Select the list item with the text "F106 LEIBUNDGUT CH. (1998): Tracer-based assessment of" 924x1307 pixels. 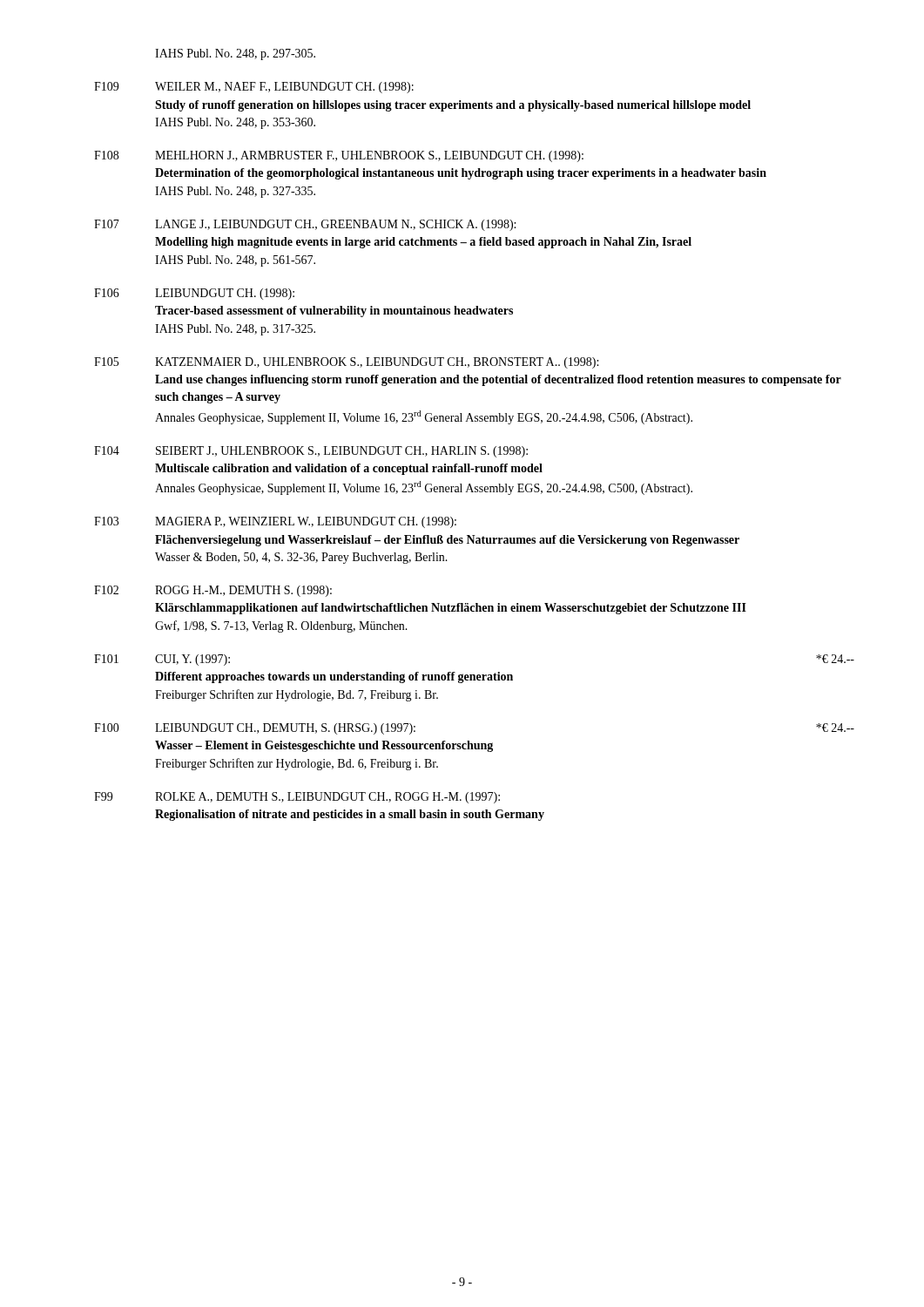(474, 311)
